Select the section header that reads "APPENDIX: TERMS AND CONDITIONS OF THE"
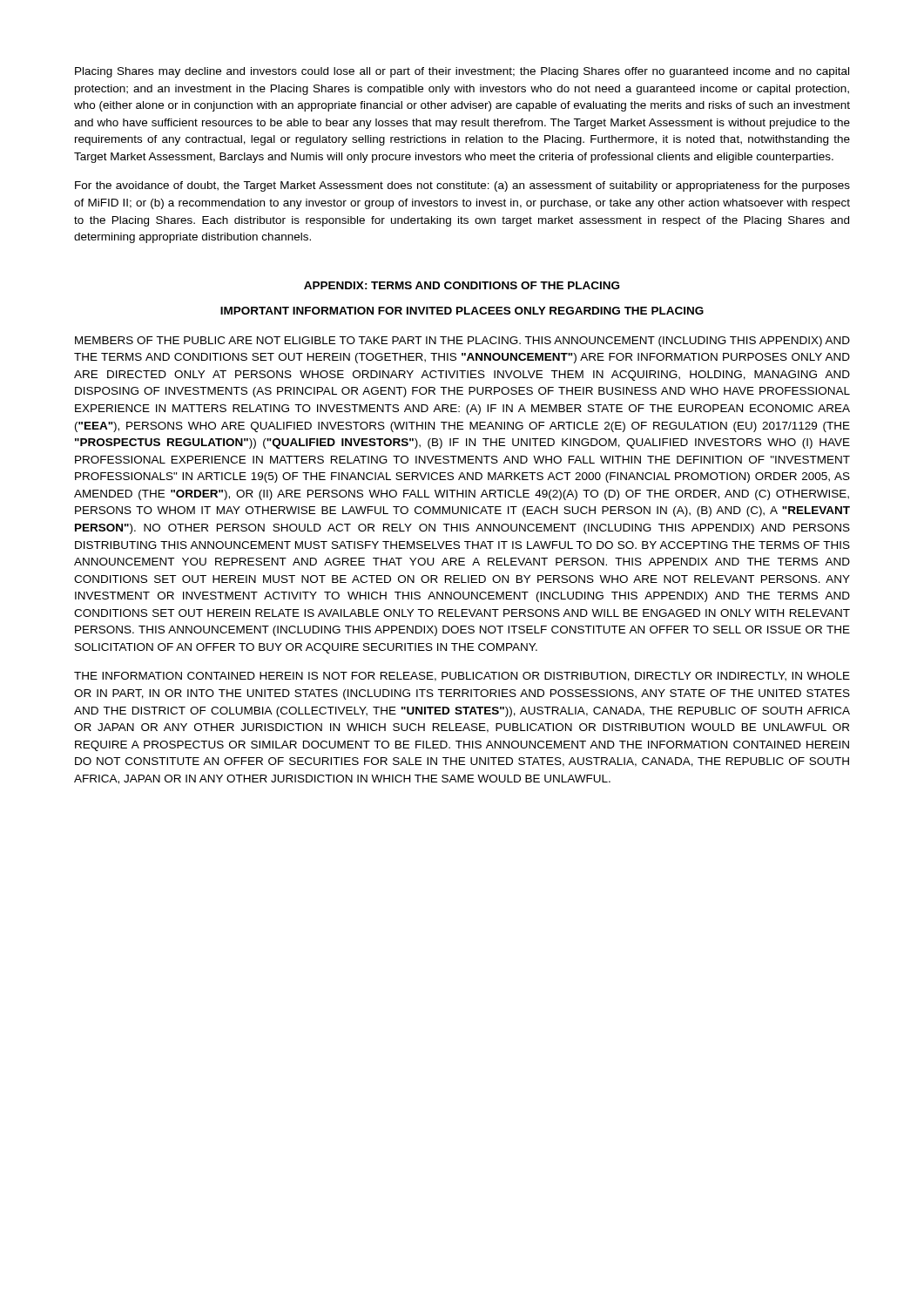 pyautogui.click(x=462, y=285)
